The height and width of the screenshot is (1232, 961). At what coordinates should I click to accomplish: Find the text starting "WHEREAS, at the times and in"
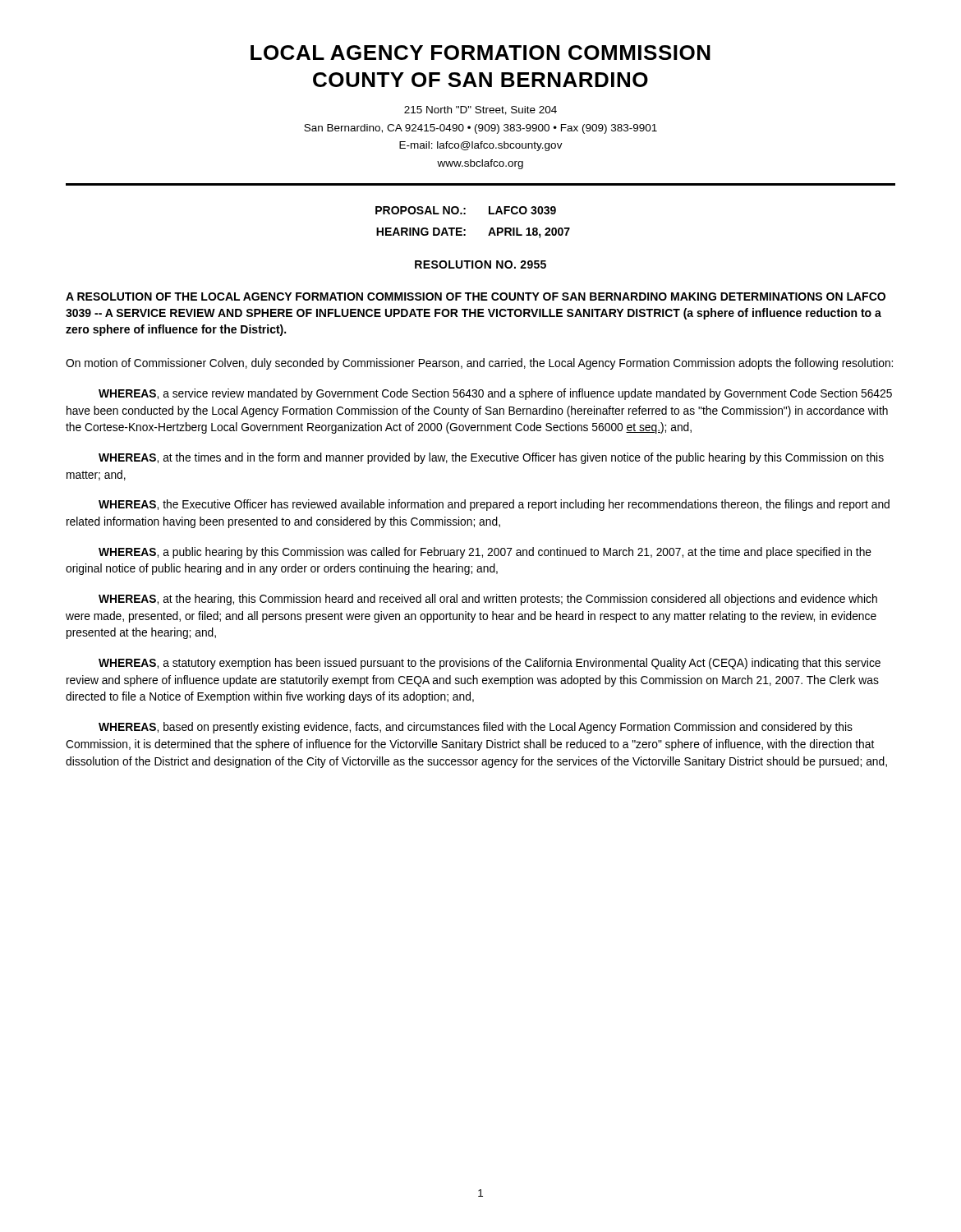click(475, 466)
